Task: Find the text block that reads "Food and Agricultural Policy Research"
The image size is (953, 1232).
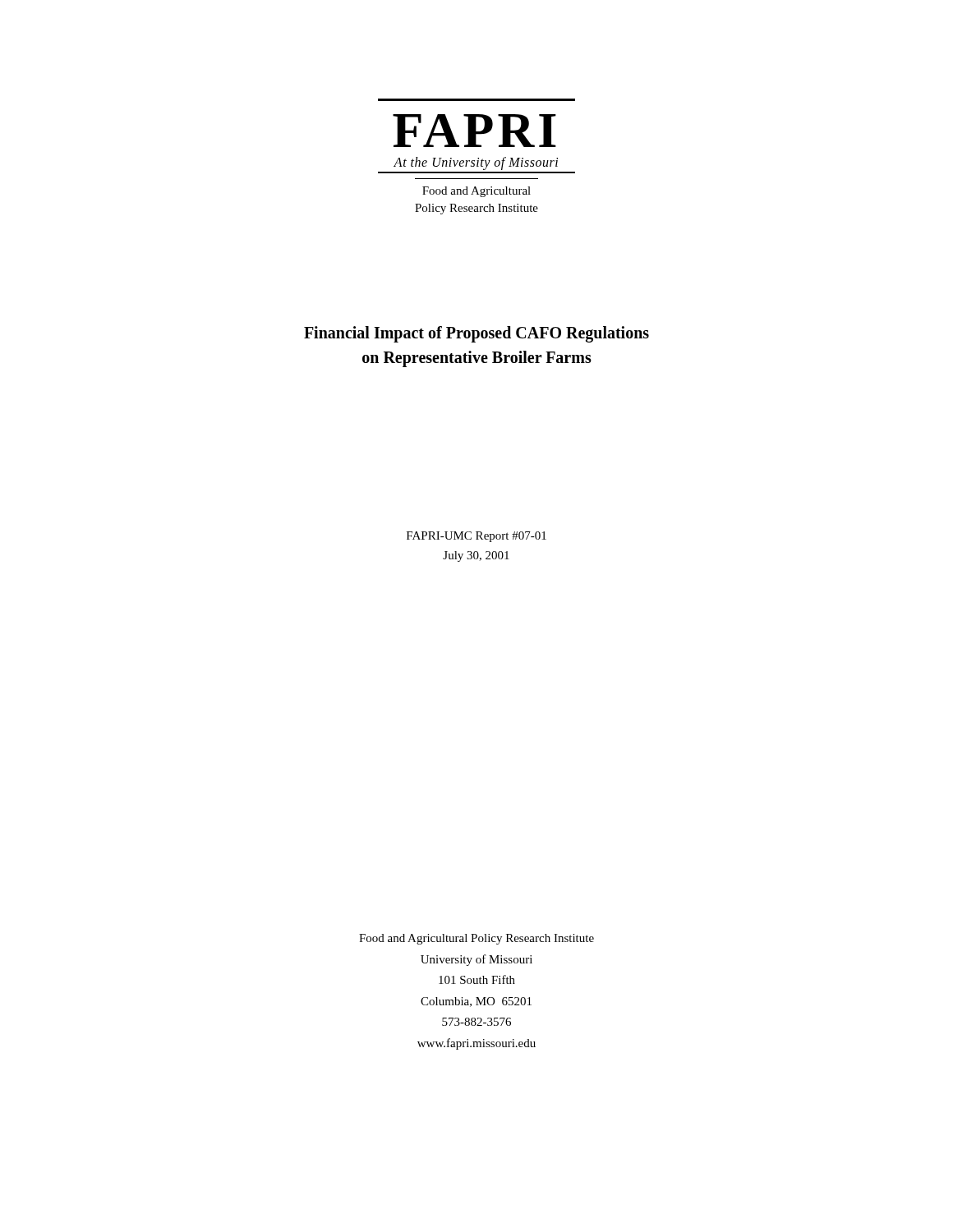Action: pos(476,991)
